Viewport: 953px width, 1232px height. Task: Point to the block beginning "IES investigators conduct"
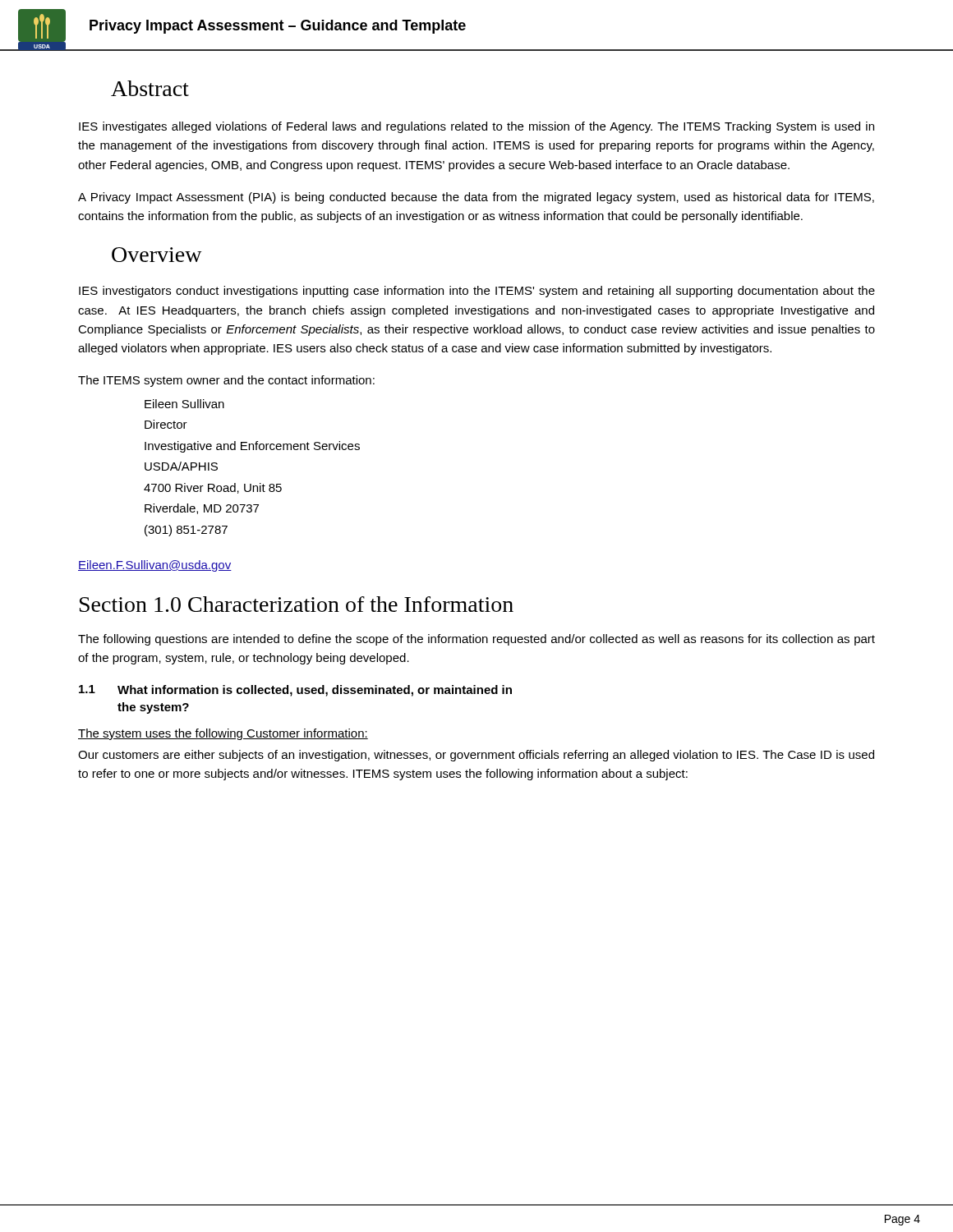pos(476,319)
